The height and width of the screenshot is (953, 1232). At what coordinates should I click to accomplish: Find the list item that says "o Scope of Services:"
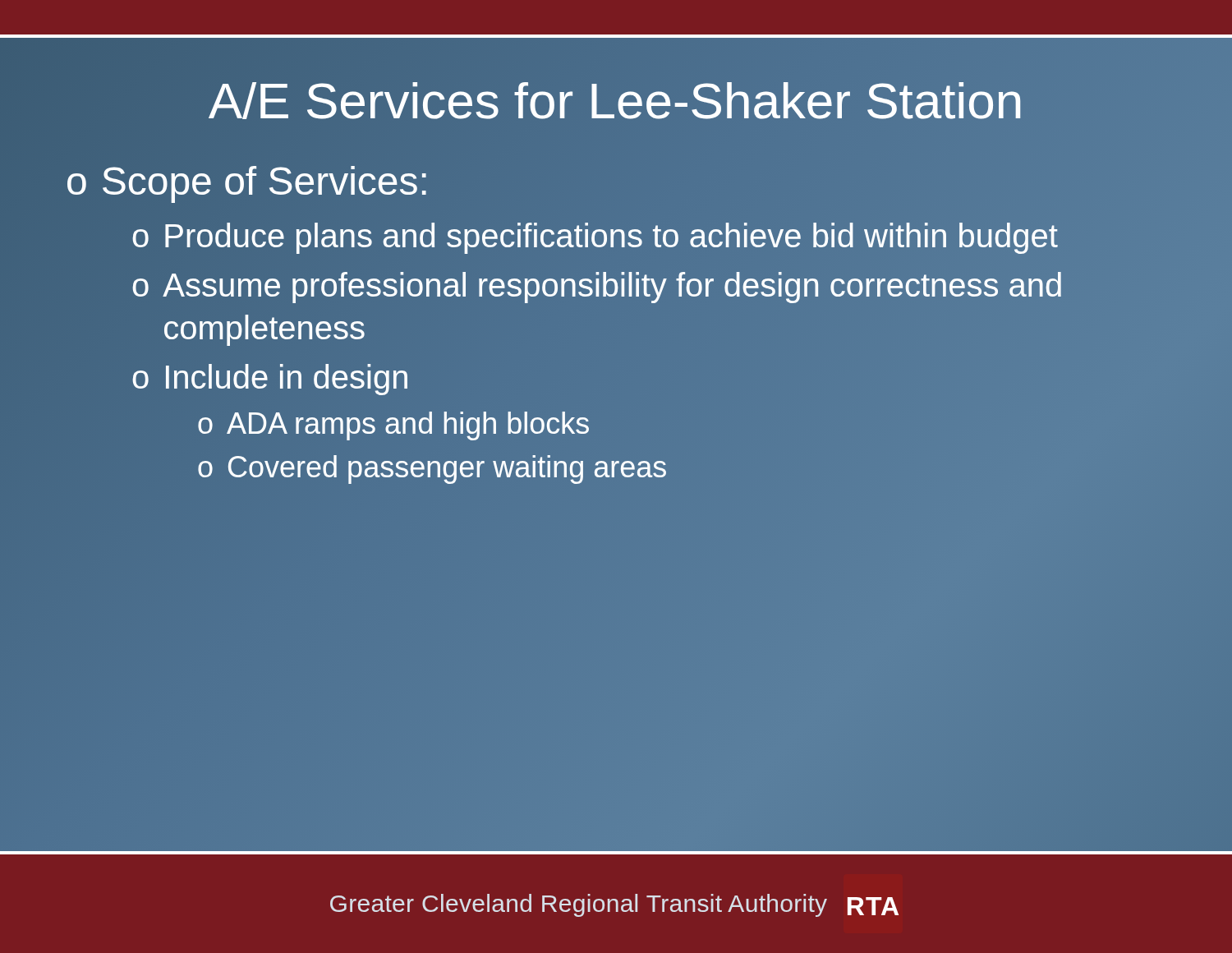(247, 184)
